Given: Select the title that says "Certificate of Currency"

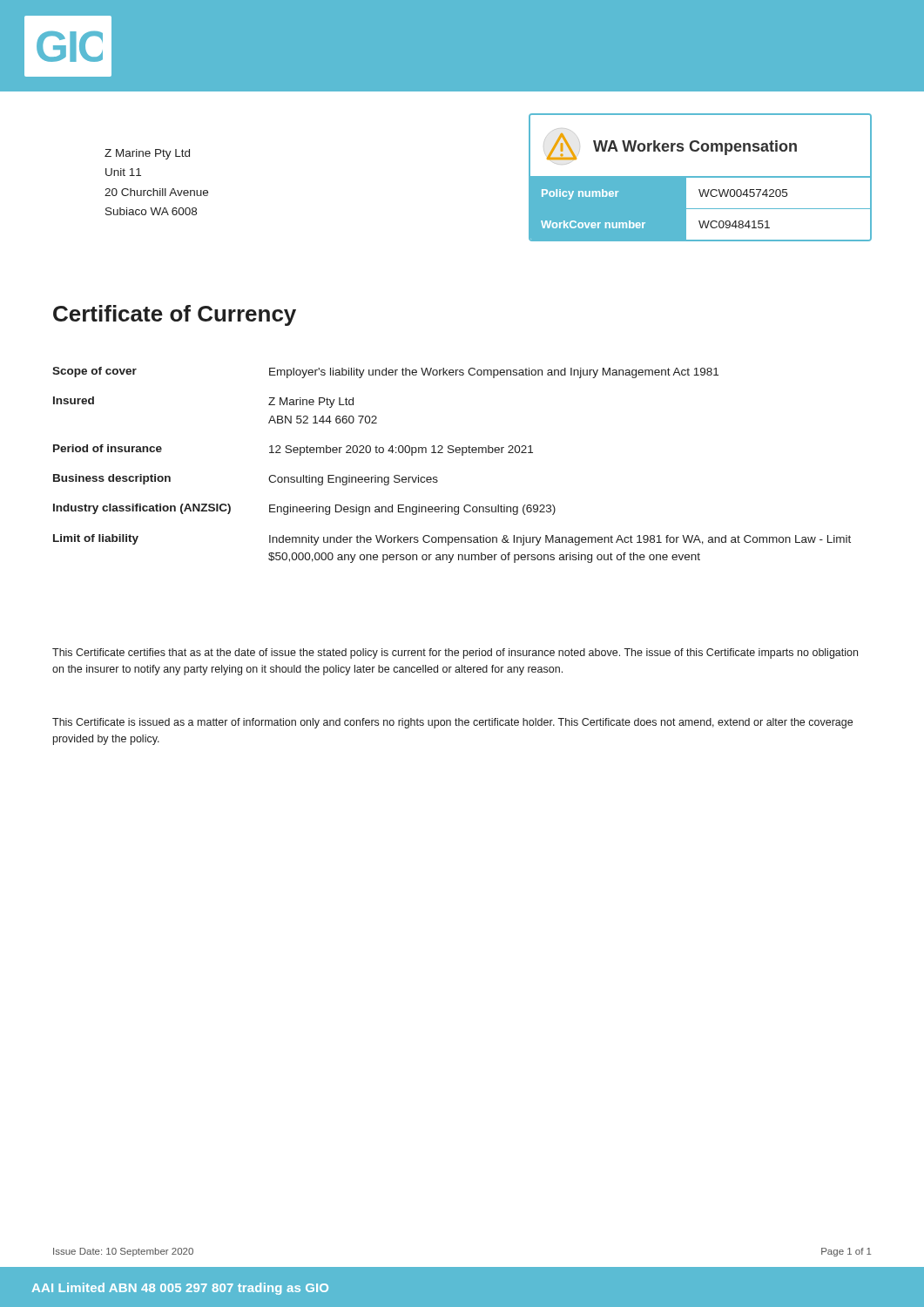Looking at the screenshot, I should (174, 314).
